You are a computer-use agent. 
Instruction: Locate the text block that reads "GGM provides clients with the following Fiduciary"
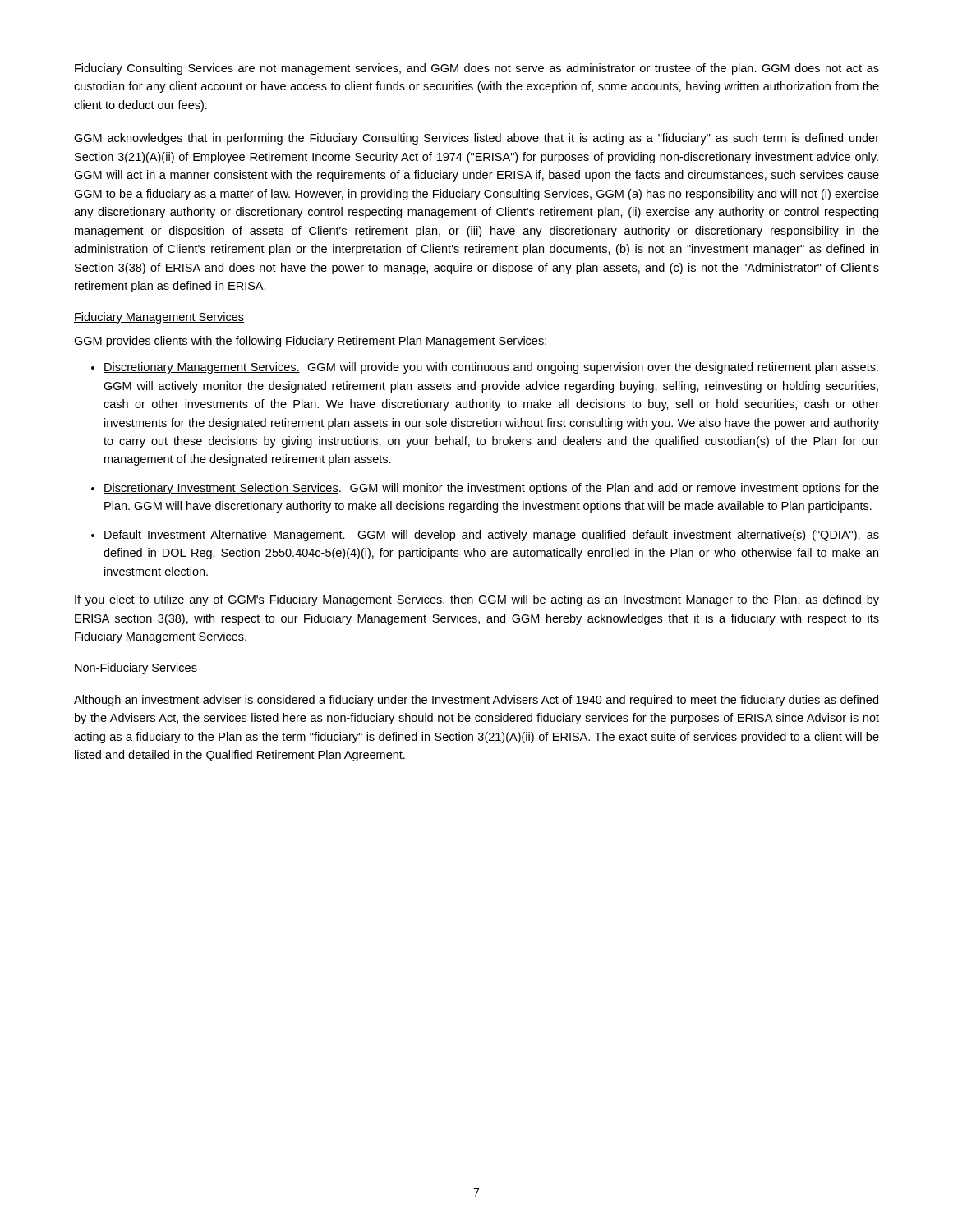pos(311,341)
